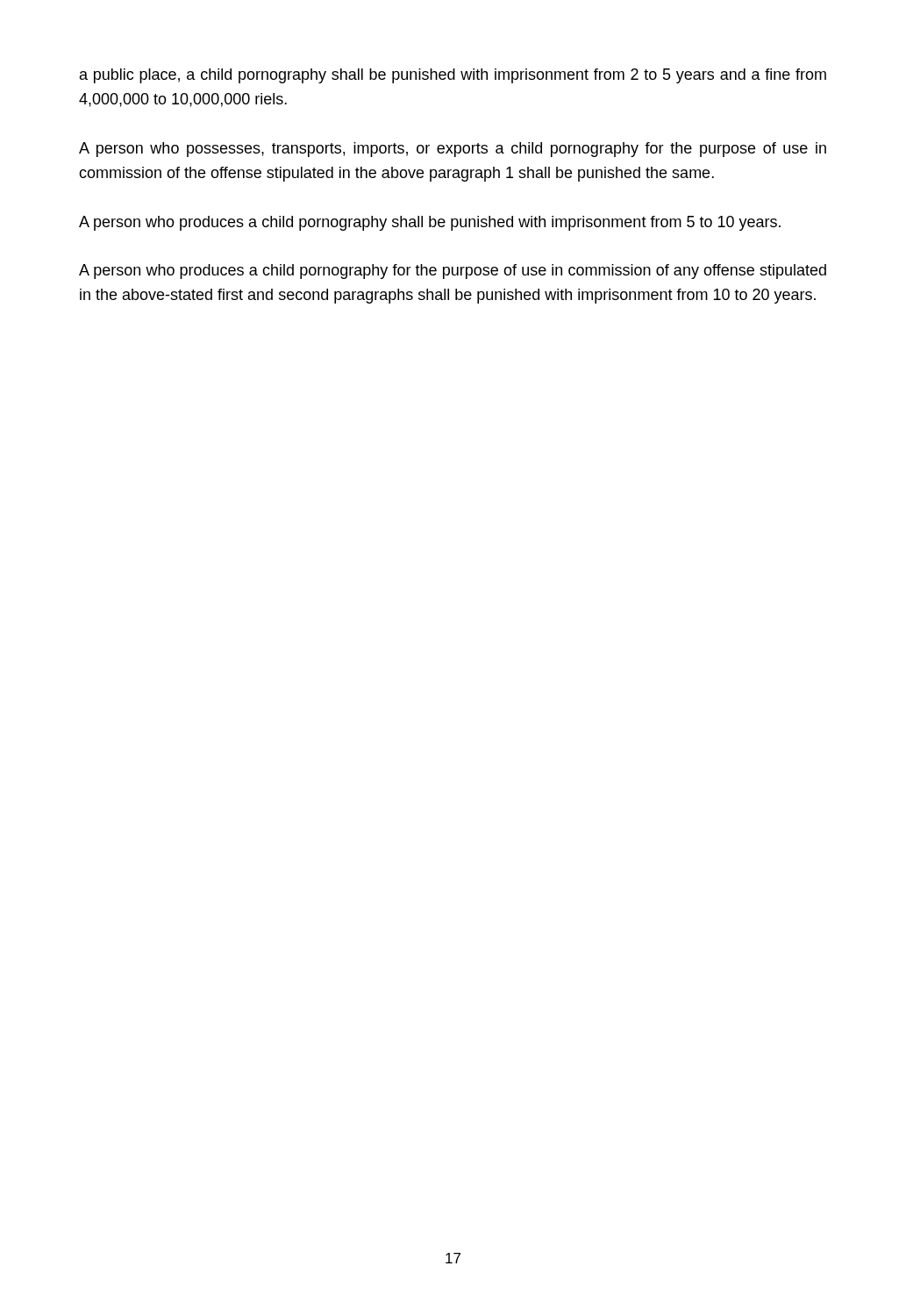Find the text block with the text "A person who possesses, transports, imports, or"
This screenshot has height=1316, width=906.
(x=453, y=160)
